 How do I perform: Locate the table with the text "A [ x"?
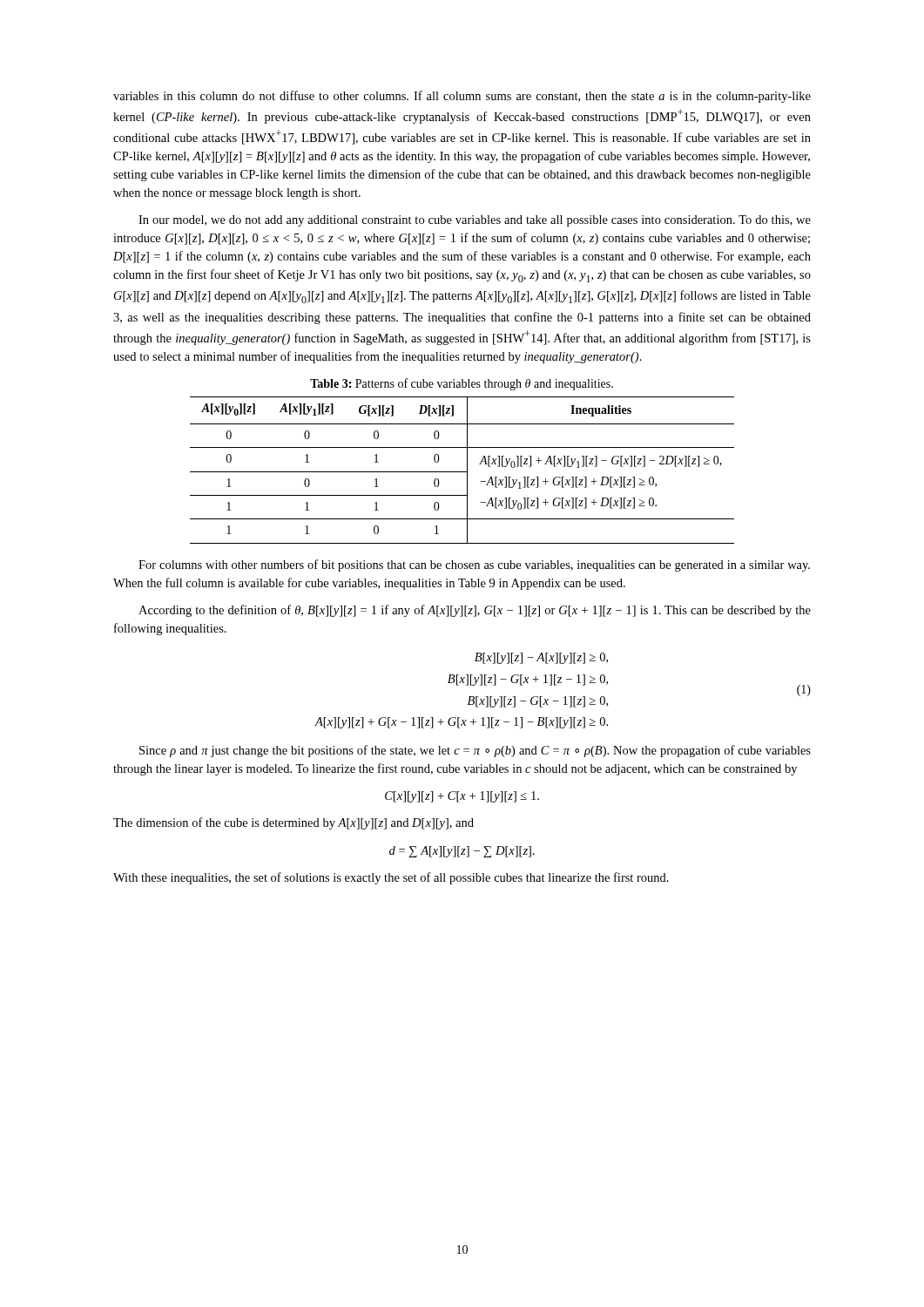(462, 470)
